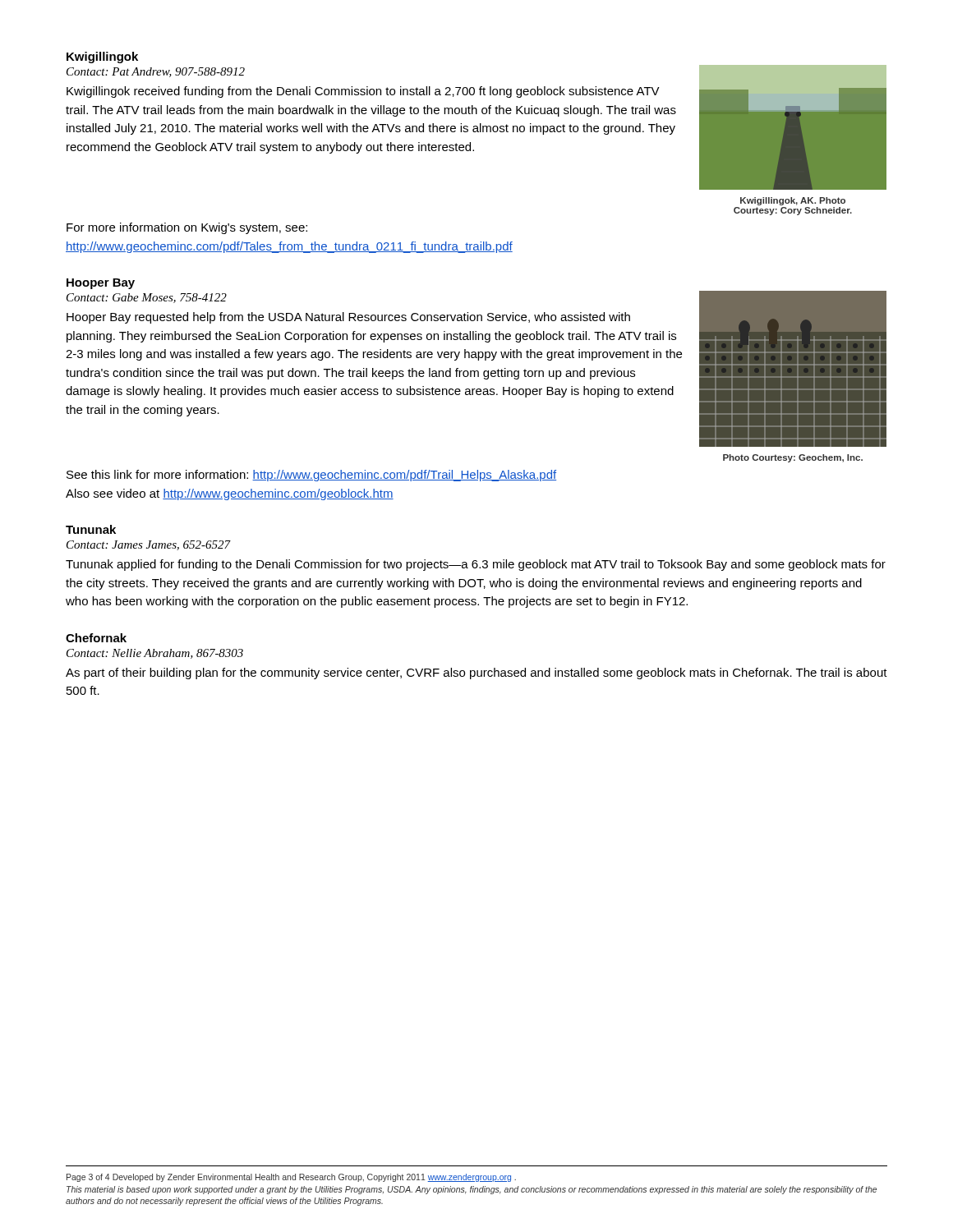Click on the text block with the text "As part of"

(x=476, y=681)
